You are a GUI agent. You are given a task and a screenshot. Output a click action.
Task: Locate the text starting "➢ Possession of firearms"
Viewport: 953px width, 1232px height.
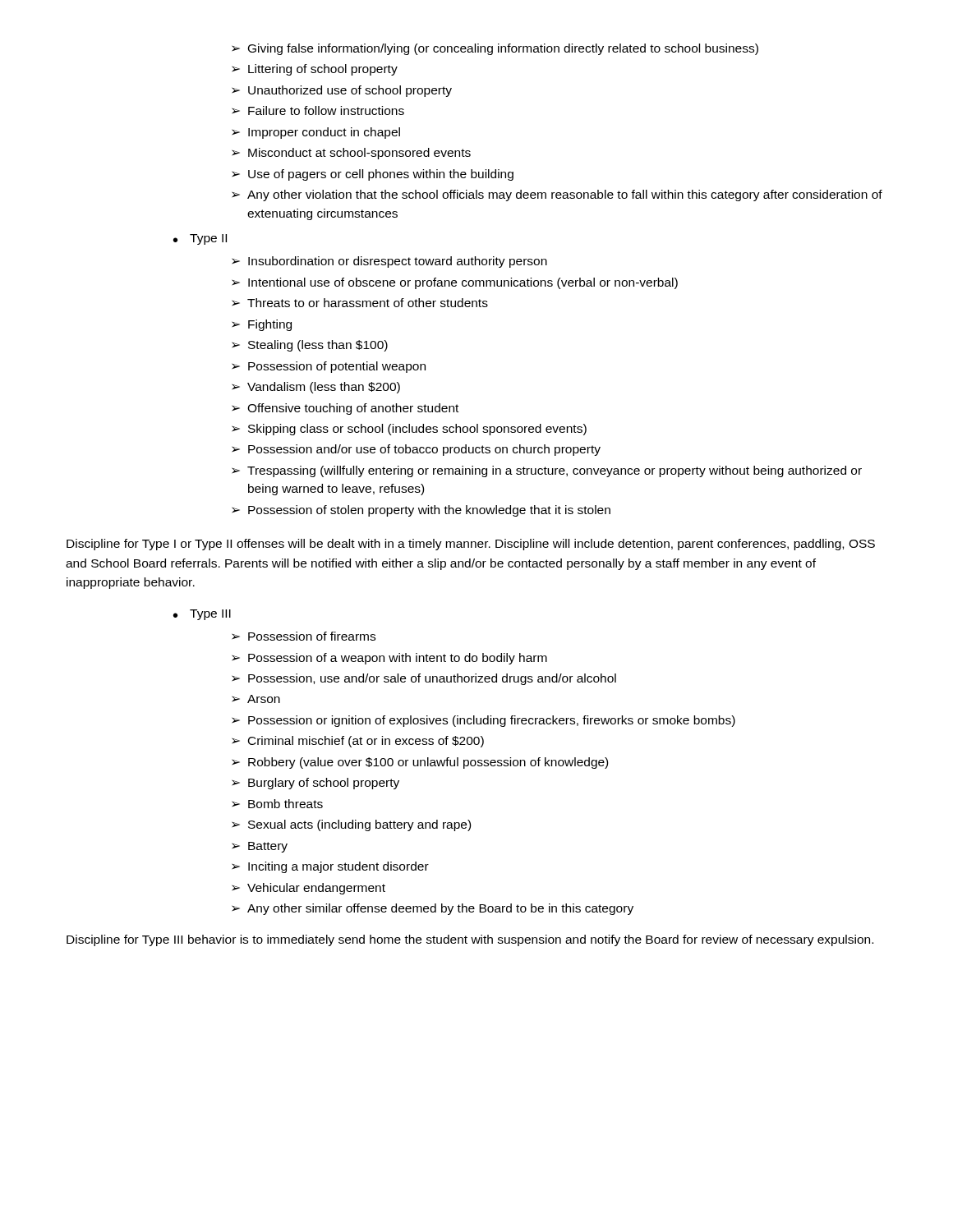point(304,636)
